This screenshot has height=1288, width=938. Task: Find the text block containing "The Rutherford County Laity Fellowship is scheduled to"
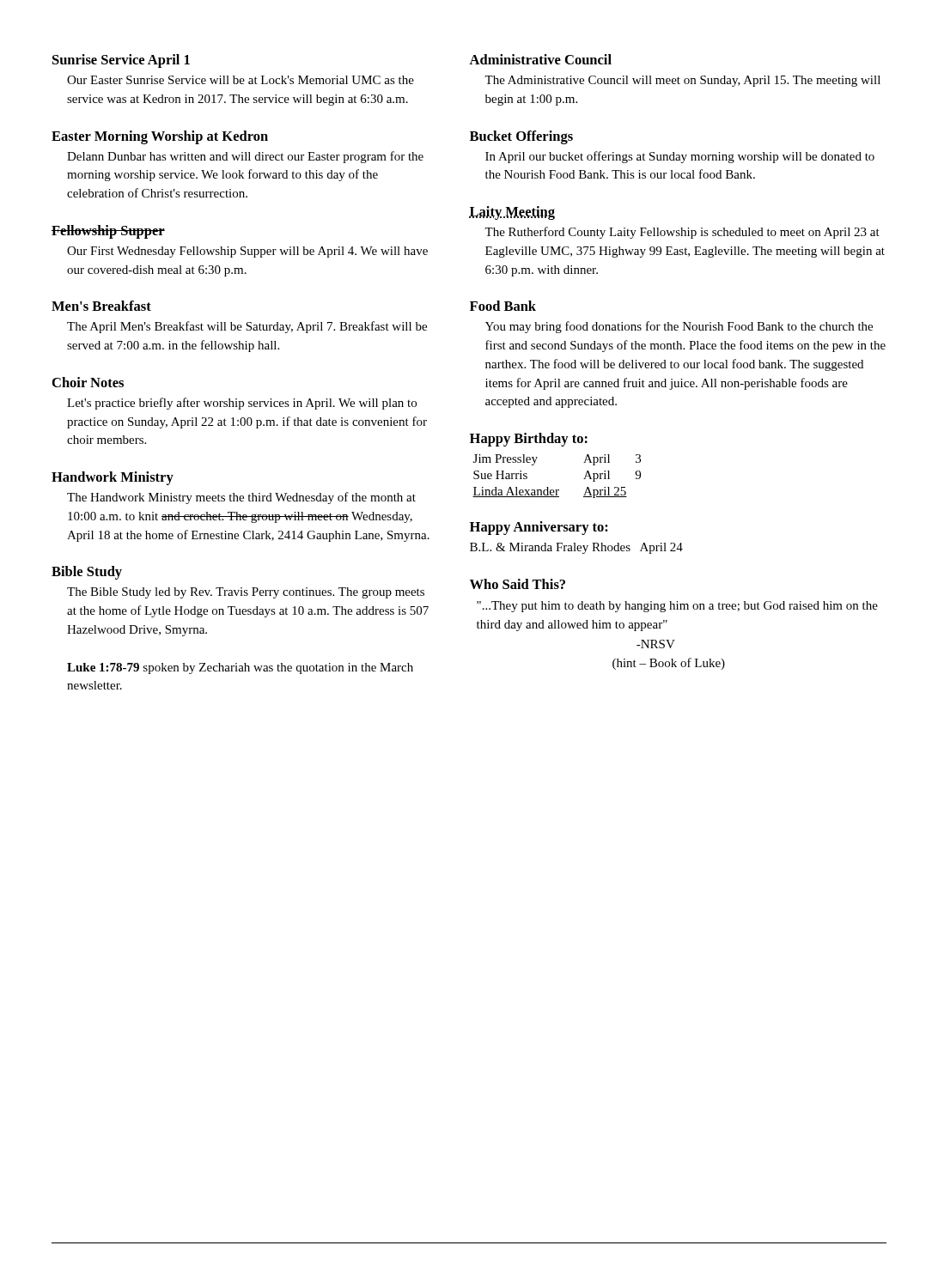(685, 251)
